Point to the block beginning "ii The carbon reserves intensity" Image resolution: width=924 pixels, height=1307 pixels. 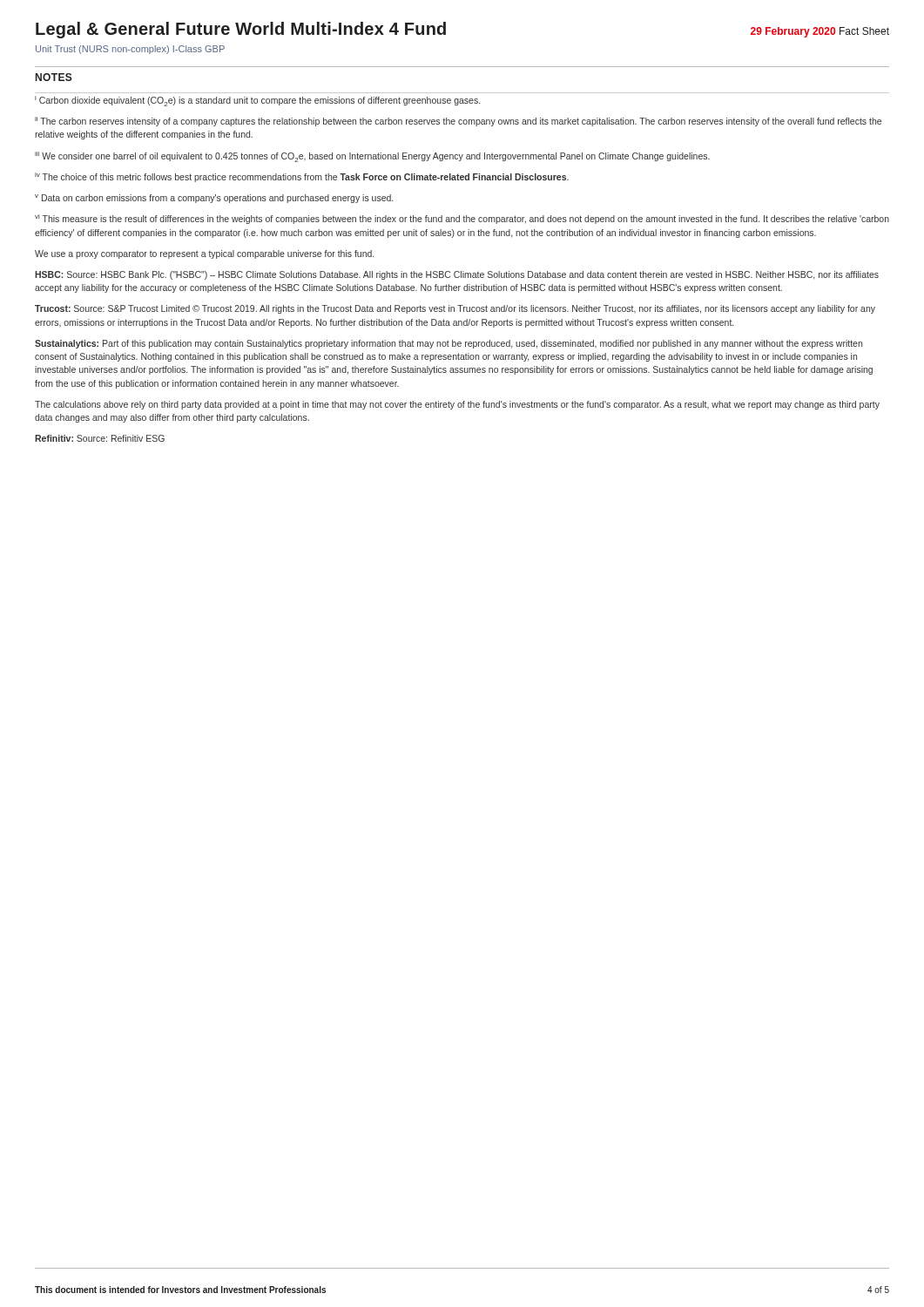[x=458, y=127]
